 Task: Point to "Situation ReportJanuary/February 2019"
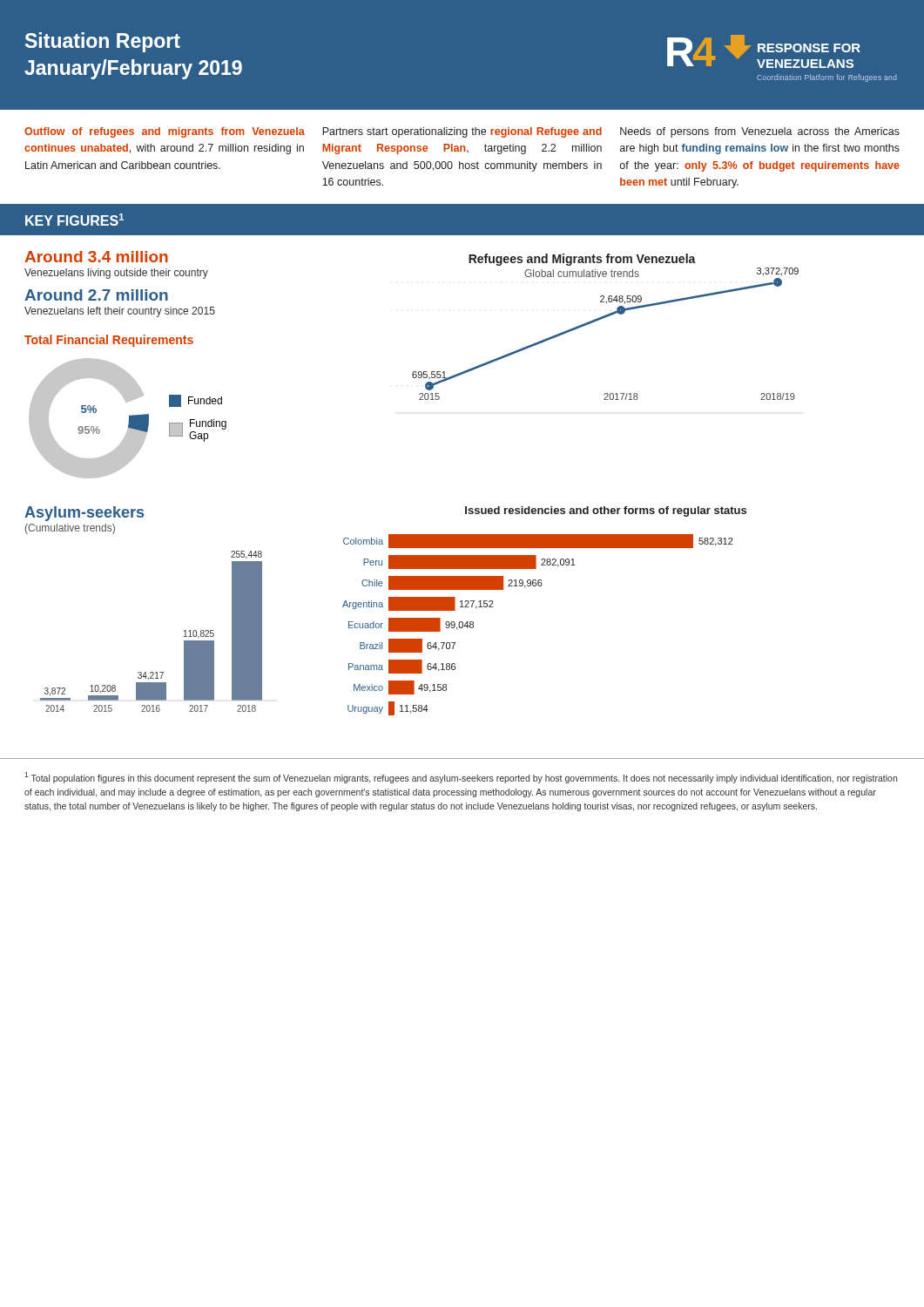(134, 54)
